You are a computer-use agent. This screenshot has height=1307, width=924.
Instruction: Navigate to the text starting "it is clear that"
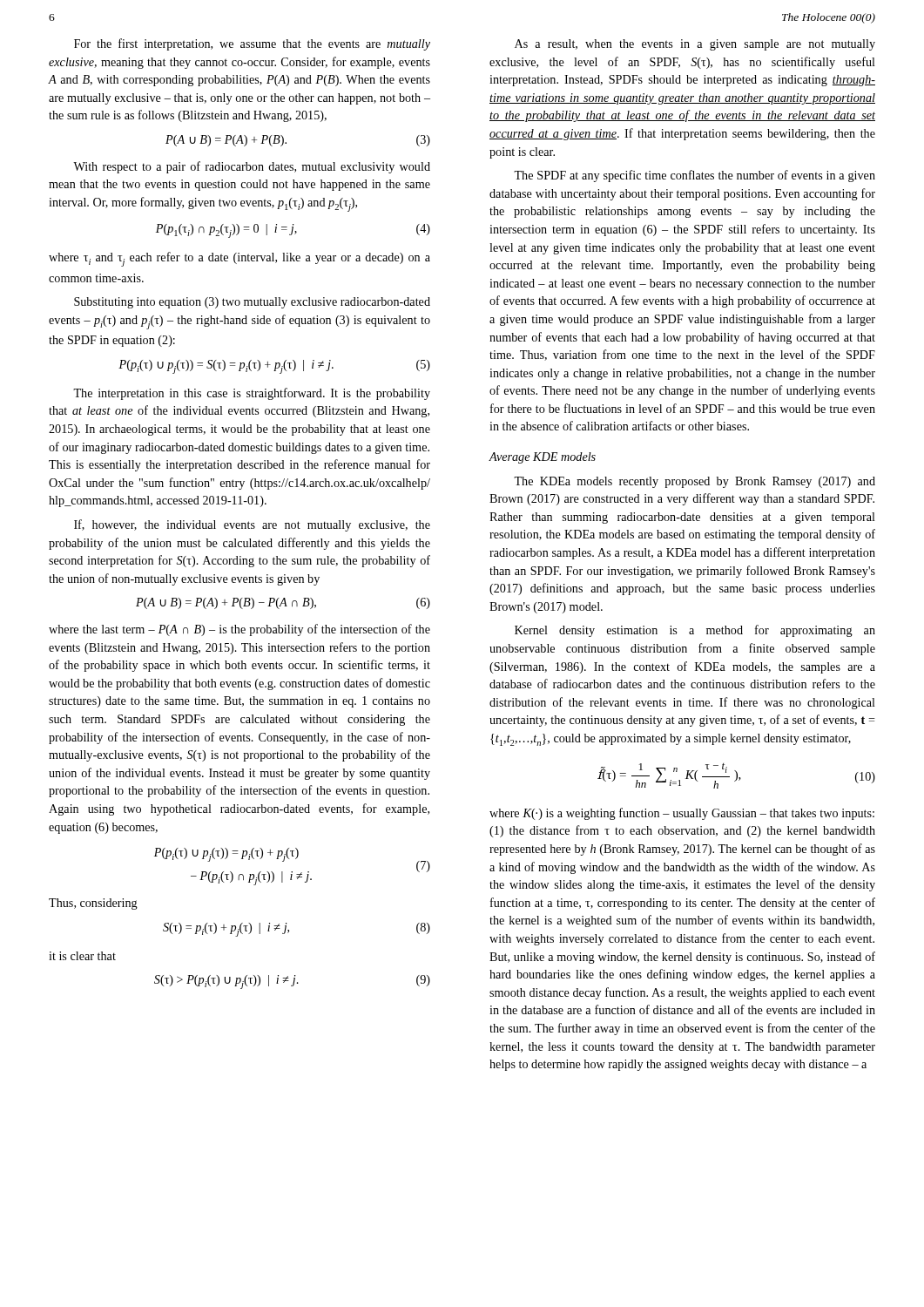pos(82,956)
